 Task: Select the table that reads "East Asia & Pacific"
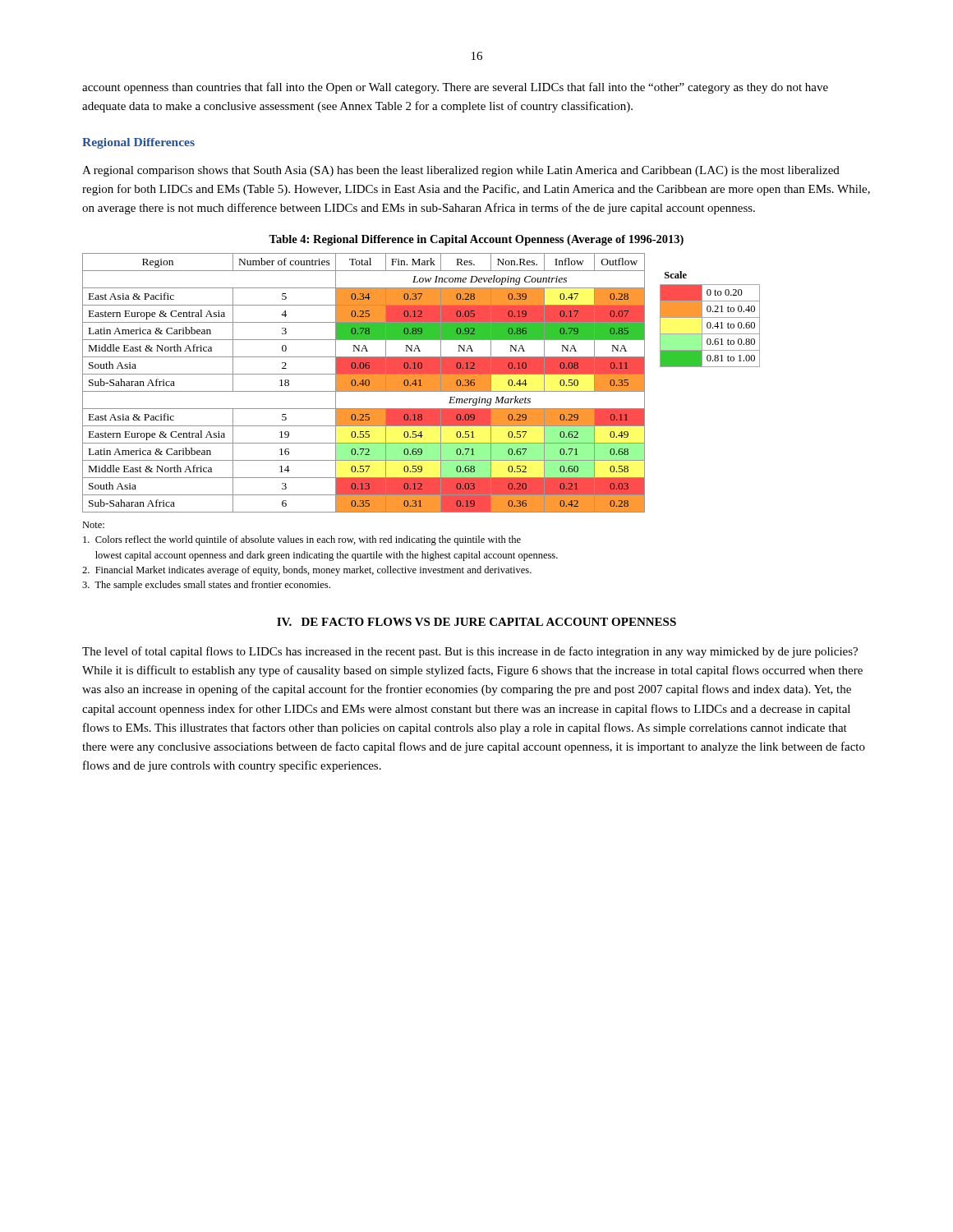point(476,383)
